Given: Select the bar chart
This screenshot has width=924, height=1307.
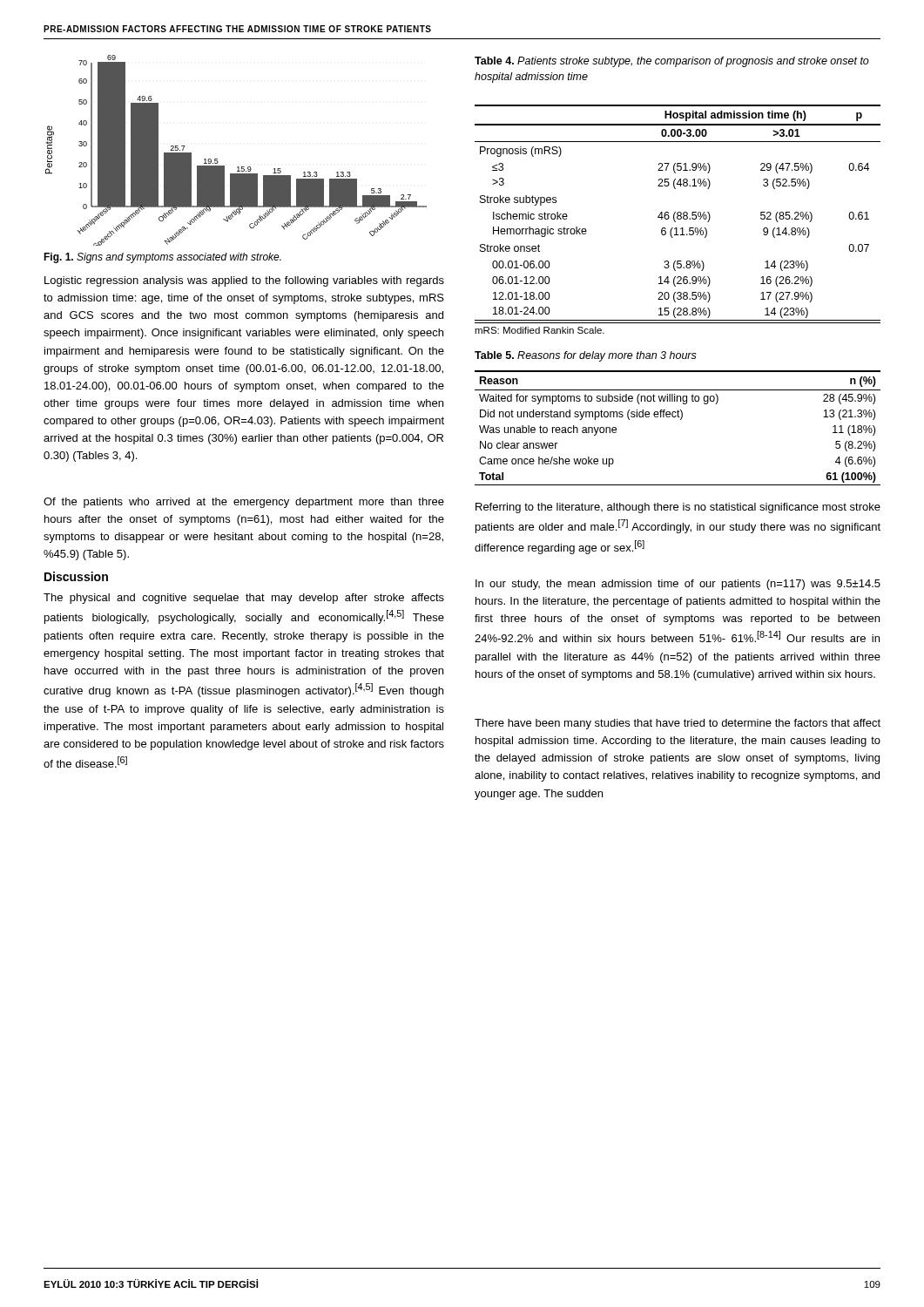Looking at the screenshot, I should [x=237, y=151].
